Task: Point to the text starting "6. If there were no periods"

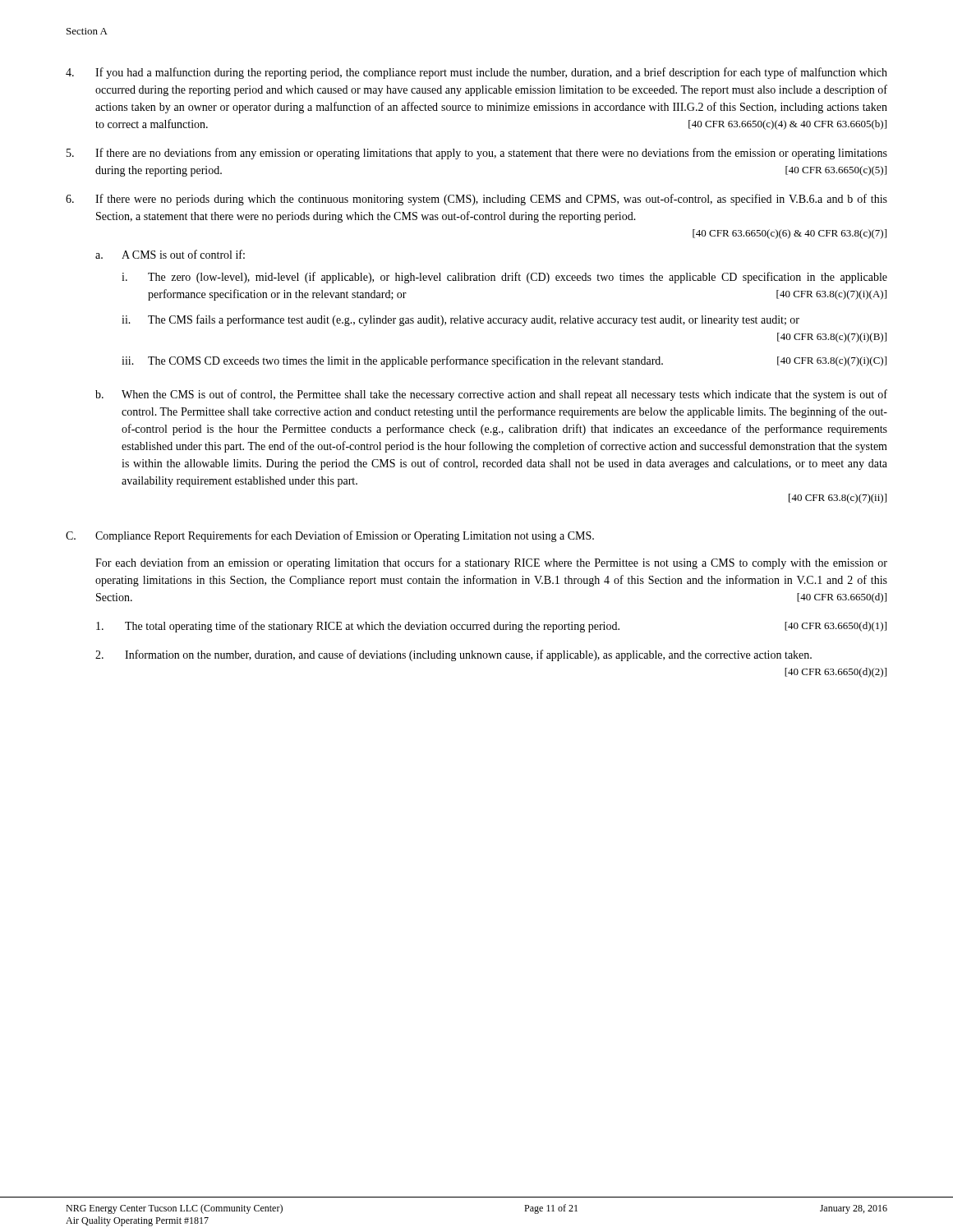Action: pos(476,352)
